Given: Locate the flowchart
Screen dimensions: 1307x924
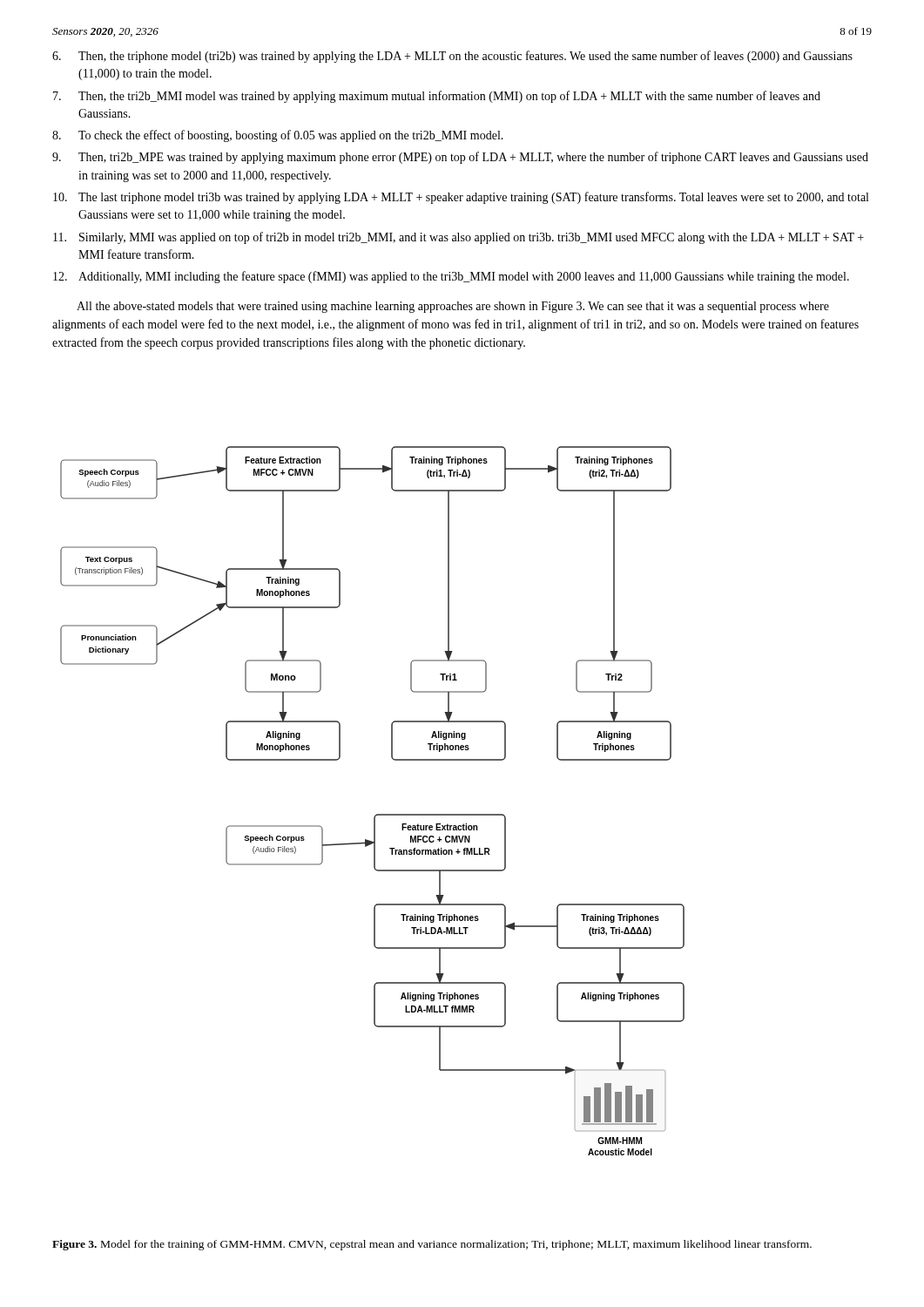Looking at the screenshot, I should pos(462,832).
